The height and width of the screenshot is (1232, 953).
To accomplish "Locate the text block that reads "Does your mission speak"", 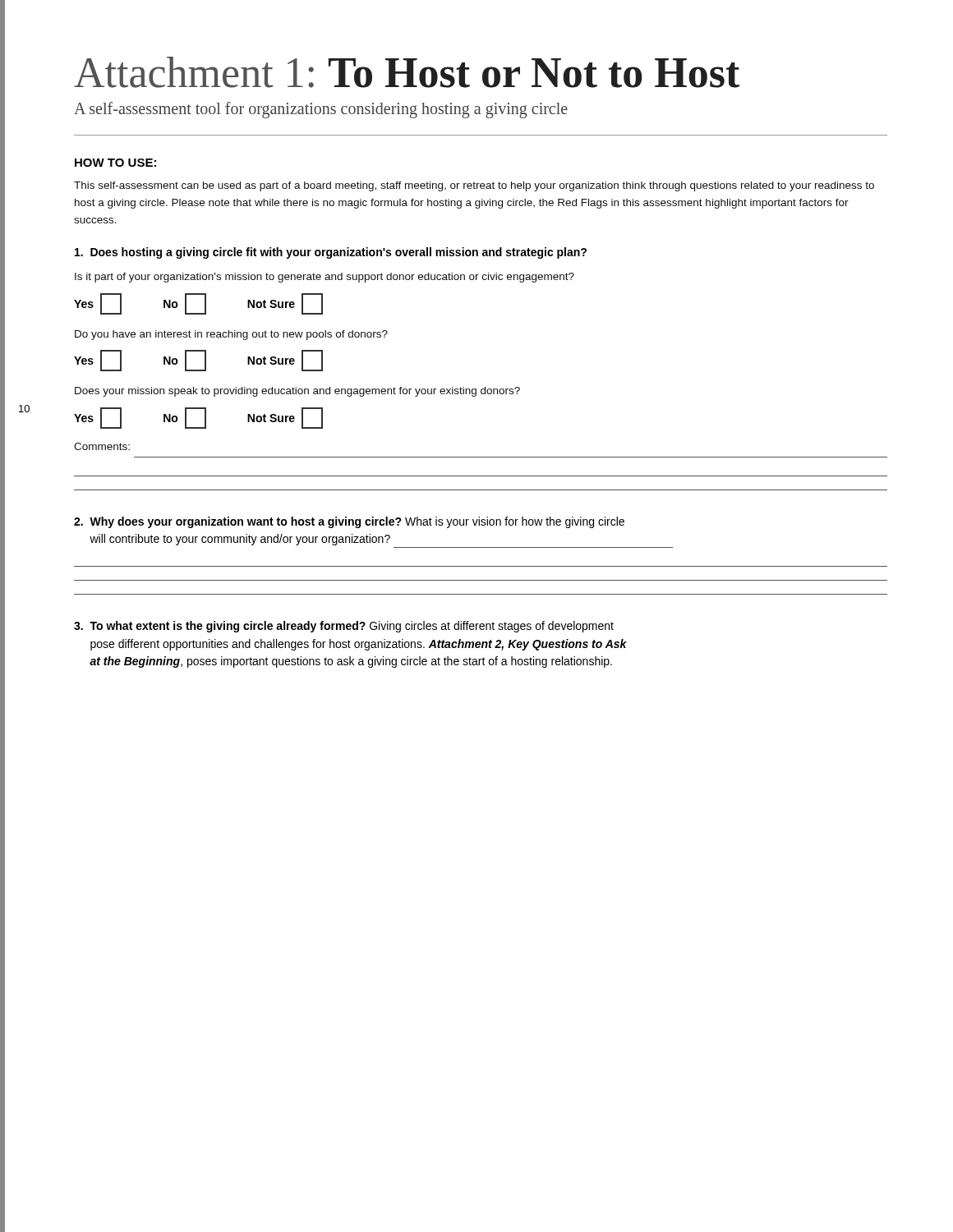I will (297, 391).
